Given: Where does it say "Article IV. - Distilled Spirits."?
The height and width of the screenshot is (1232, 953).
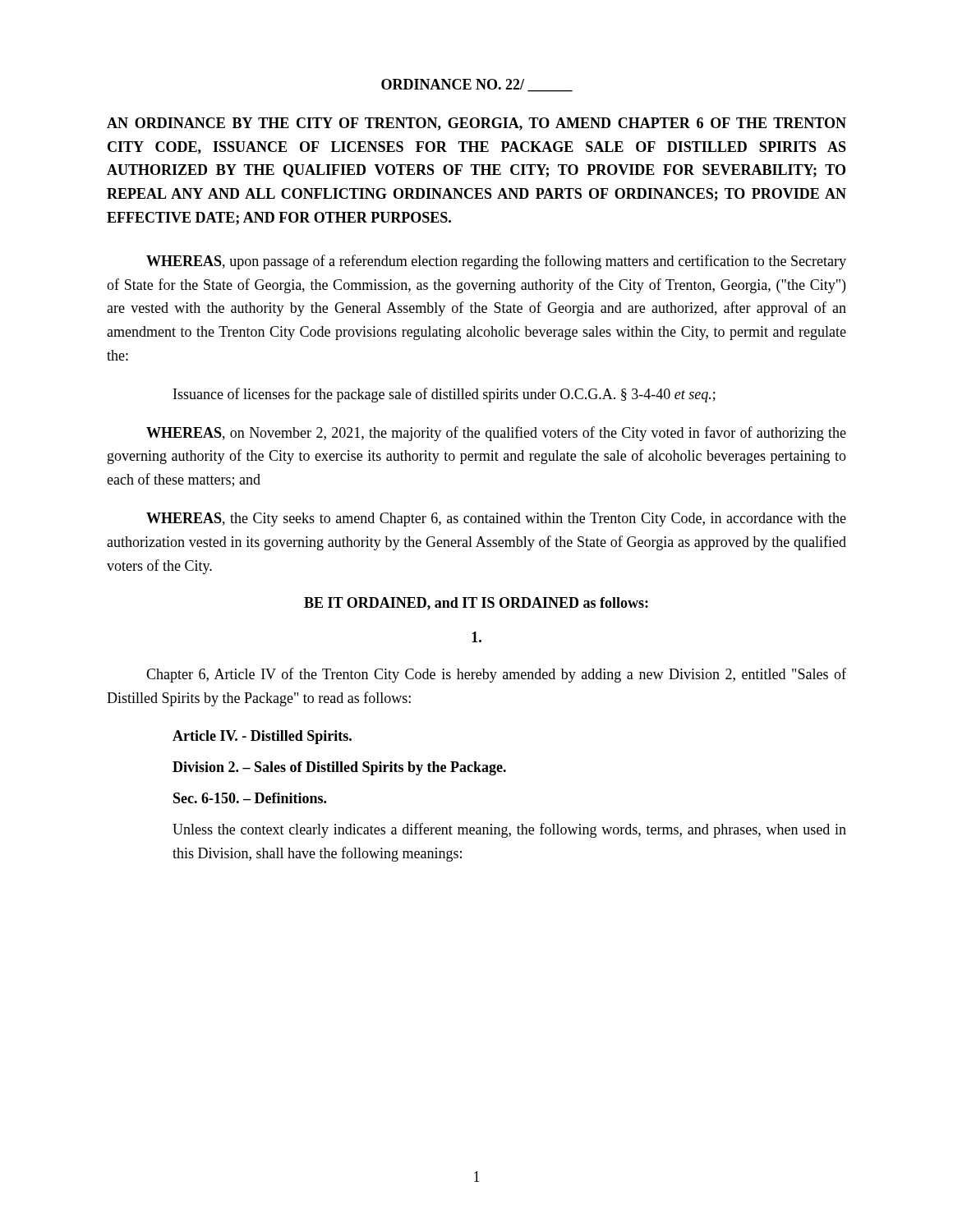Looking at the screenshot, I should (x=262, y=736).
